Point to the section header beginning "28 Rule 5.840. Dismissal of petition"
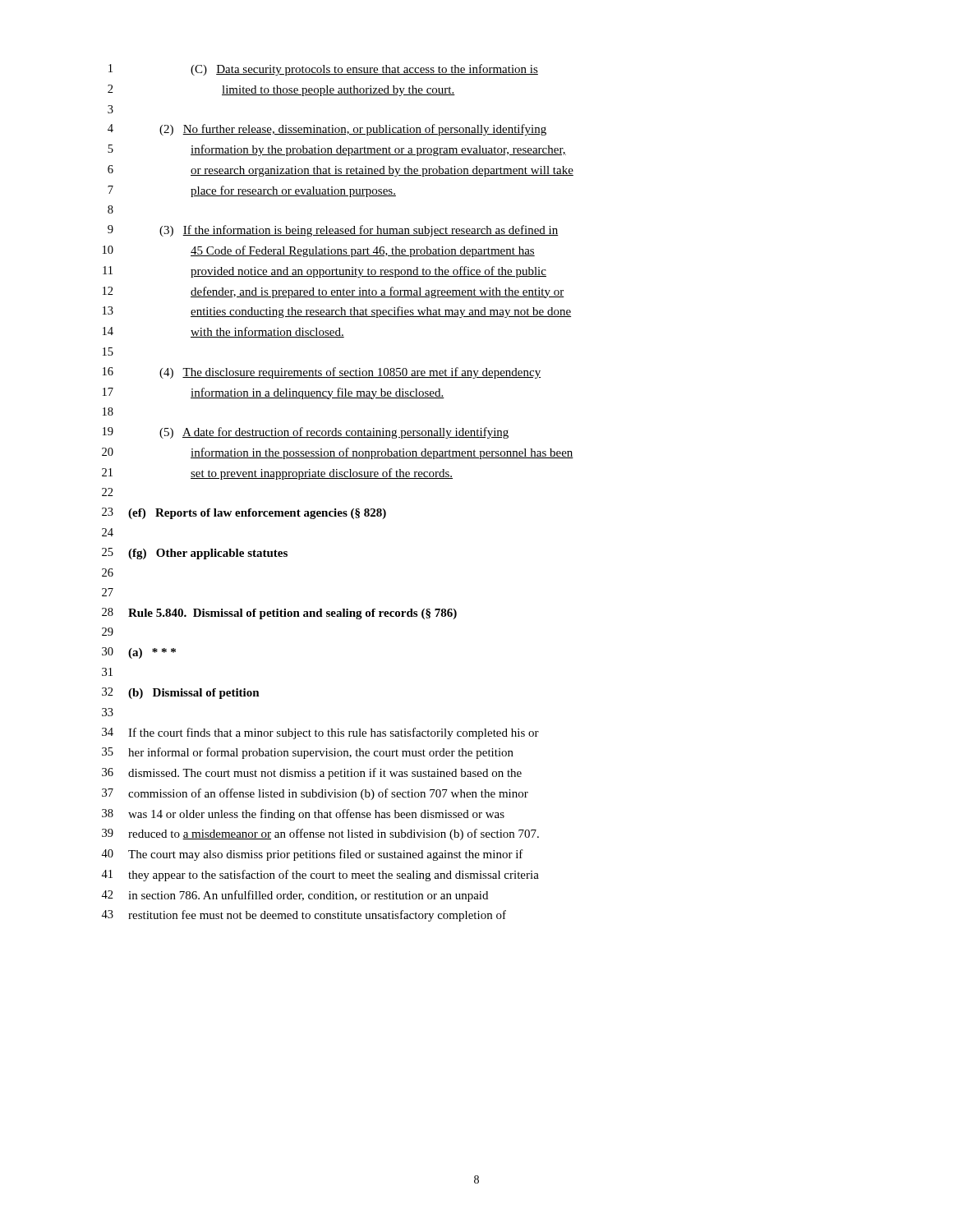Image resolution: width=953 pixels, height=1232 pixels. (x=464, y=613)
